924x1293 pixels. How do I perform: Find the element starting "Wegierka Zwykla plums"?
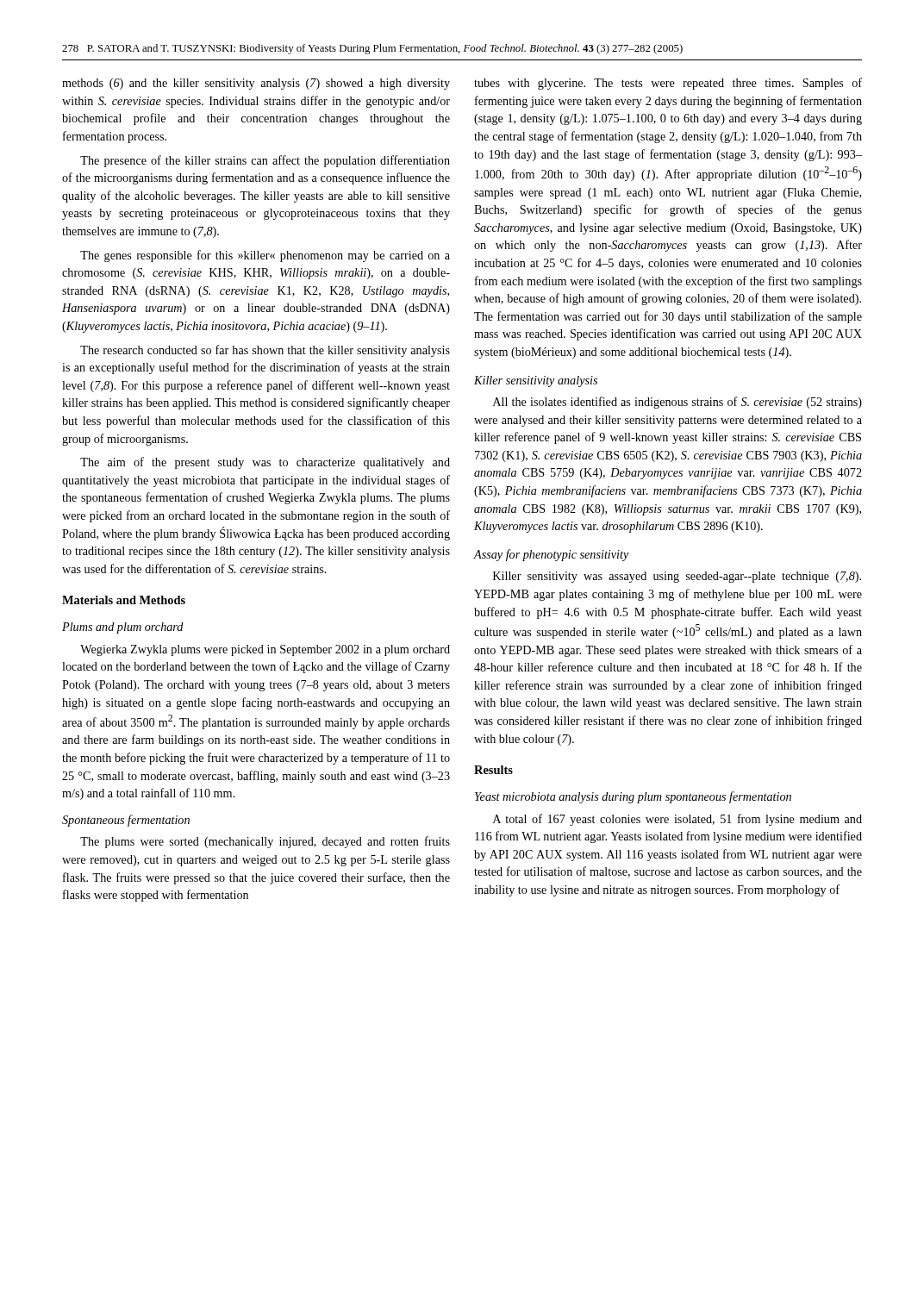coord(256,721)
